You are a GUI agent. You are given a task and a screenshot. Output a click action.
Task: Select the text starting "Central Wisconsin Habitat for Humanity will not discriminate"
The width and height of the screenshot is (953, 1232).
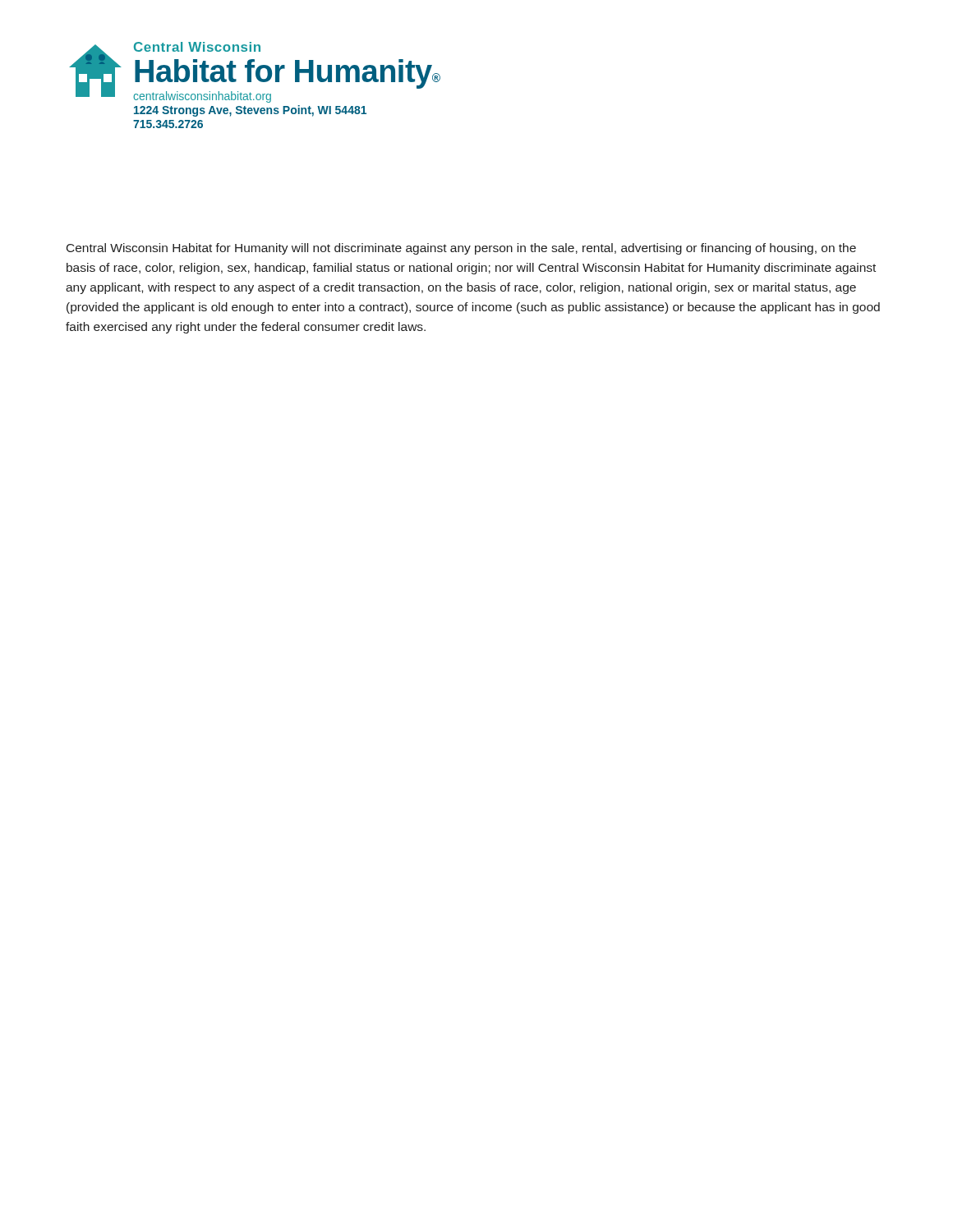tap(473, 287)
